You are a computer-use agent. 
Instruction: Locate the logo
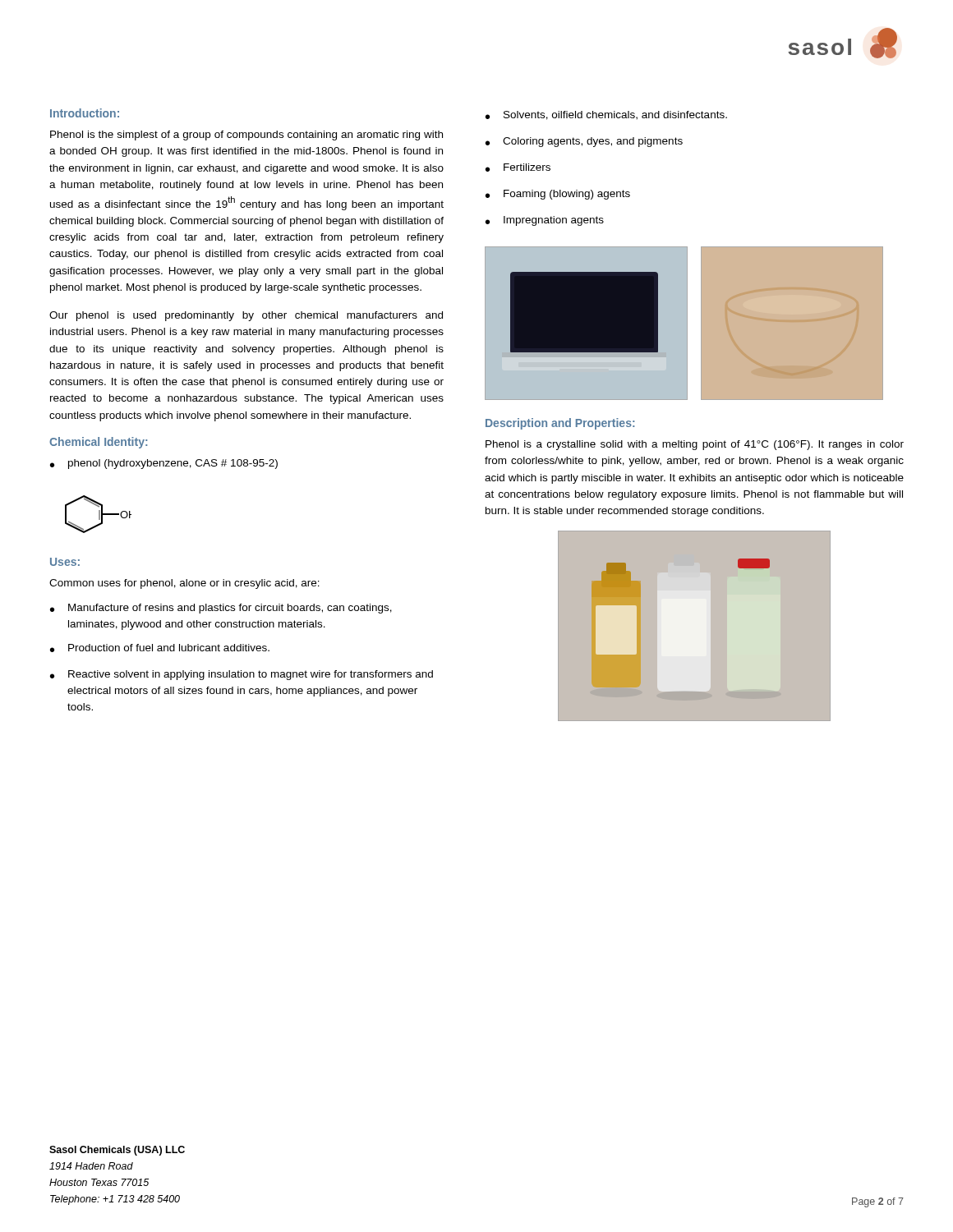(846, 47)
